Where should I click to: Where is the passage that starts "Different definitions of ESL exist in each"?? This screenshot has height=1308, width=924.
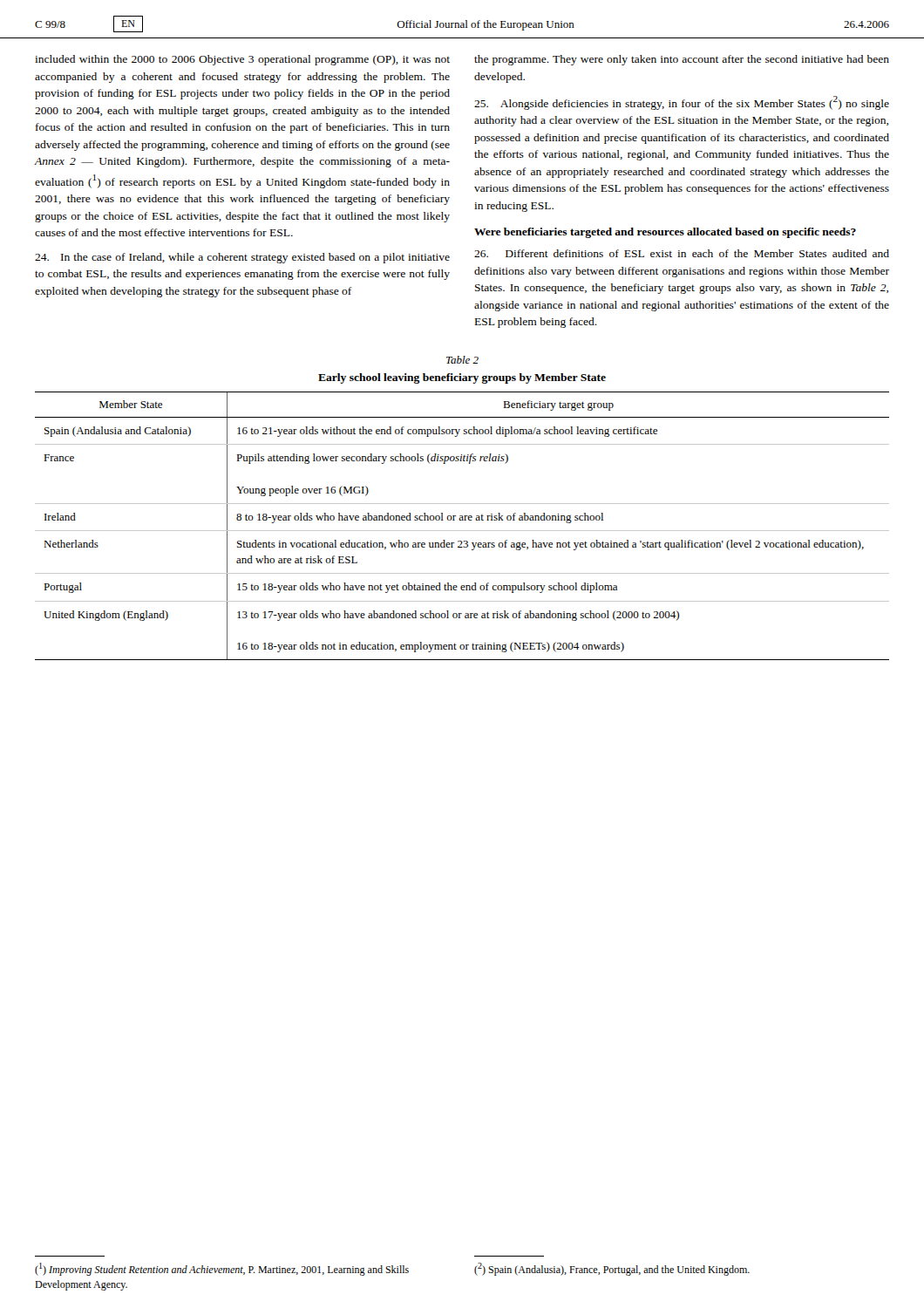(x=682, y=288)
